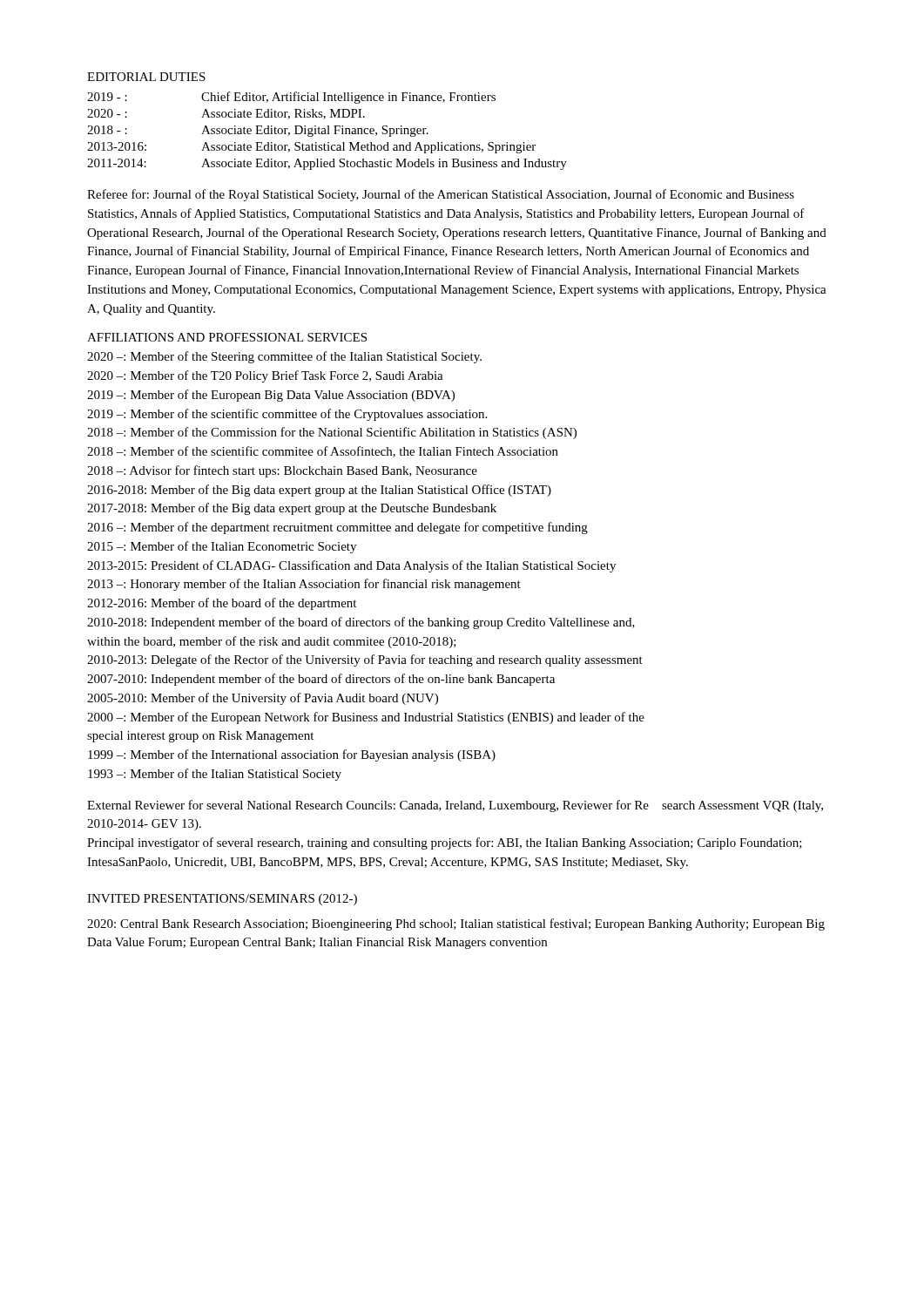The width and height of the screenshot is (924, 1307).
Task: Find the block on this page that starts "Referee for: Journal of the Royal"
Action: (457, 251)
